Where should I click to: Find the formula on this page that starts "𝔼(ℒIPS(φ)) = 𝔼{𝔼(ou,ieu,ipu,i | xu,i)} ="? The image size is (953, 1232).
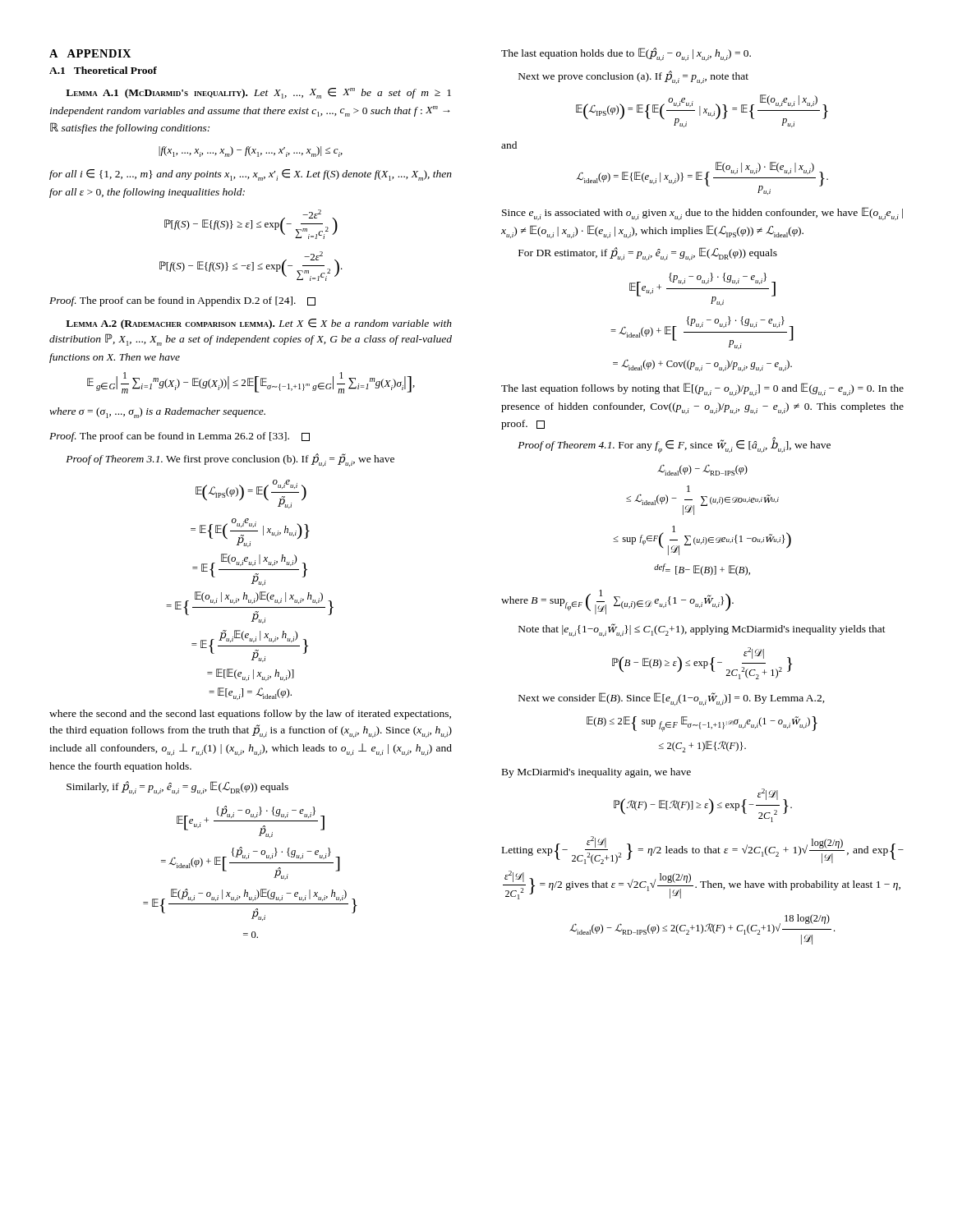(702, 111)
